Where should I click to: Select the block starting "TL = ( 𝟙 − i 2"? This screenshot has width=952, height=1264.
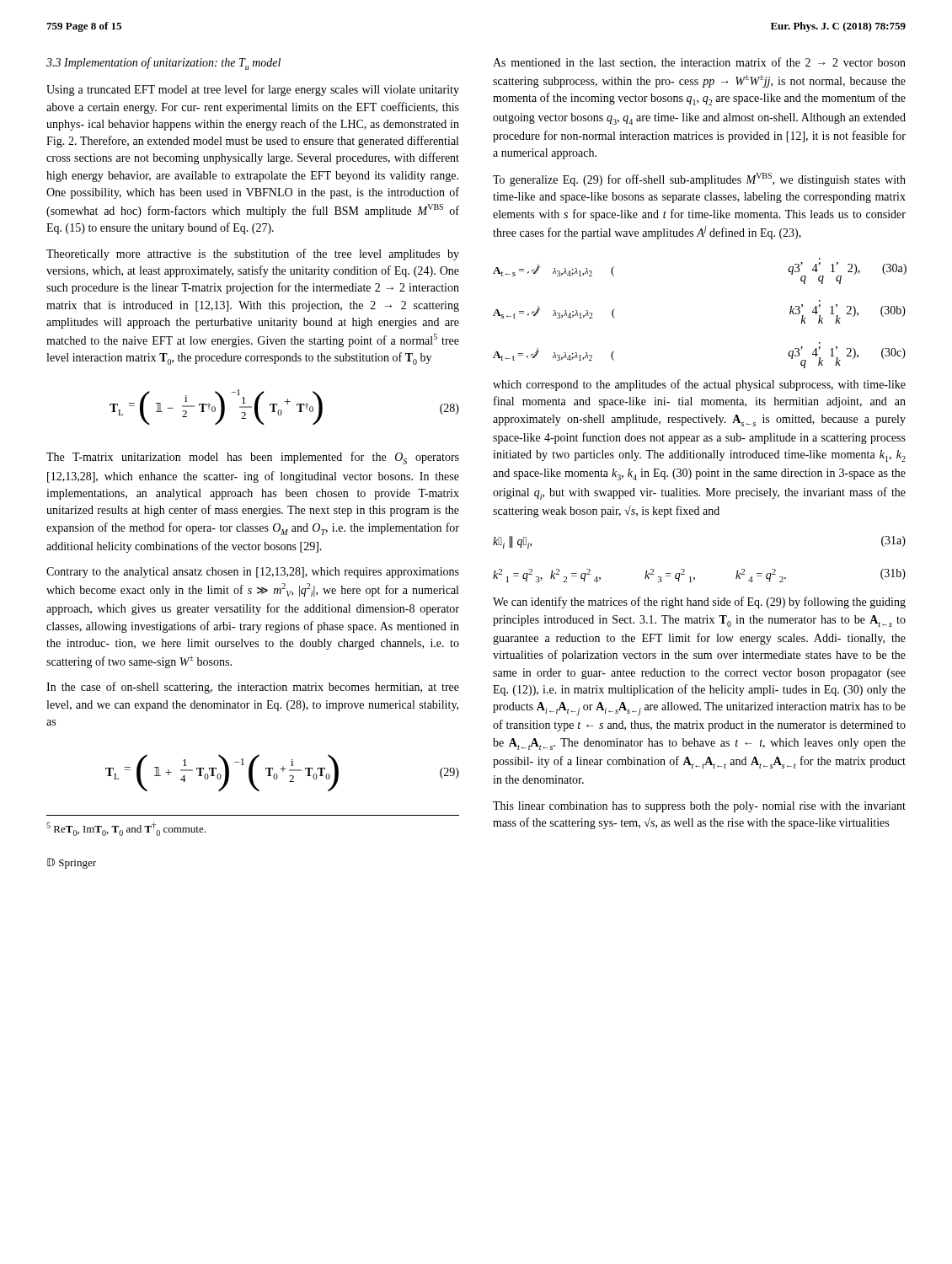click(x=253, y=409)
